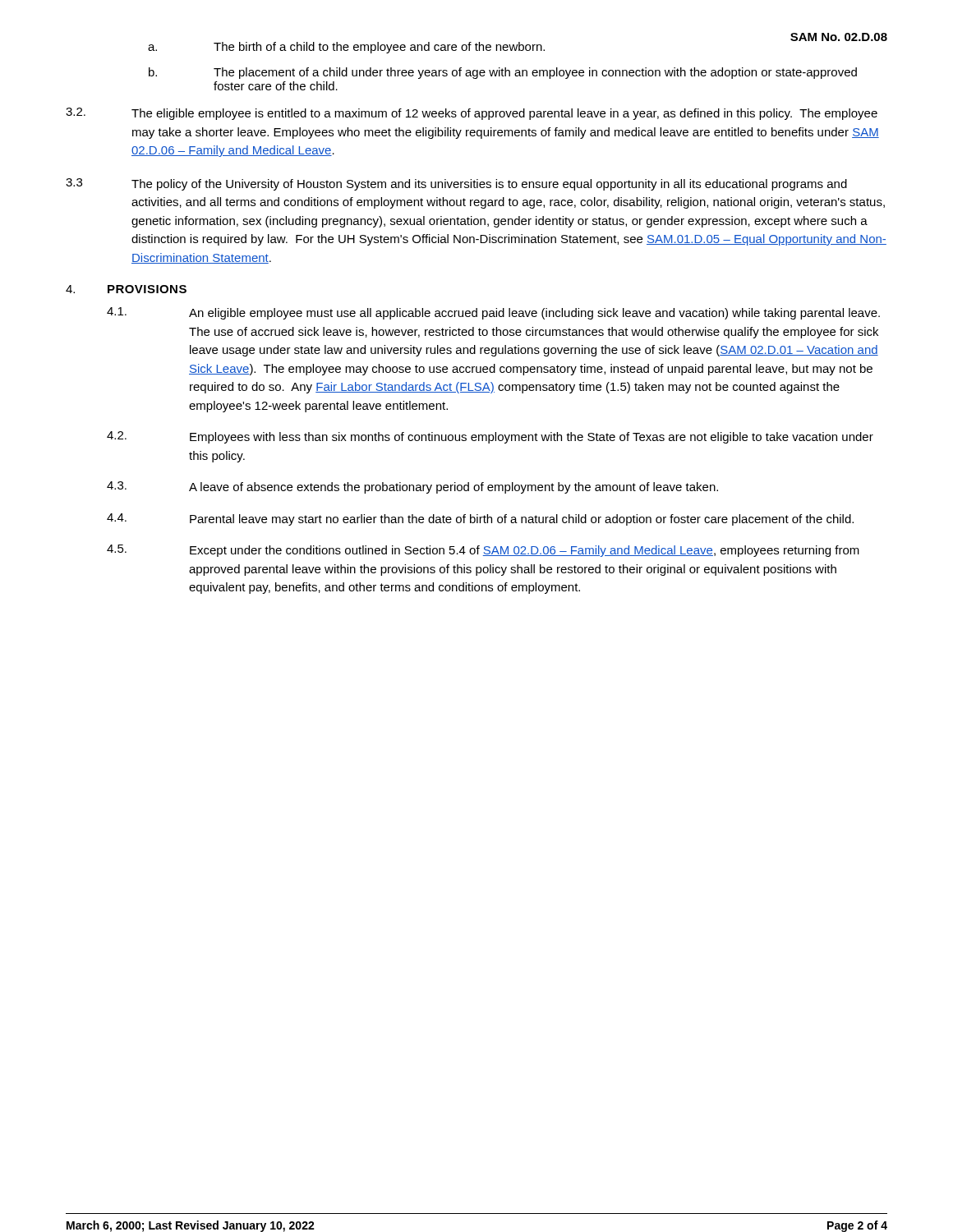Viewport: 953px width, 1232px height.
Task: Find the region starting "4.5. Except under the conditions outlined"
Action: (x=476, y=569)
